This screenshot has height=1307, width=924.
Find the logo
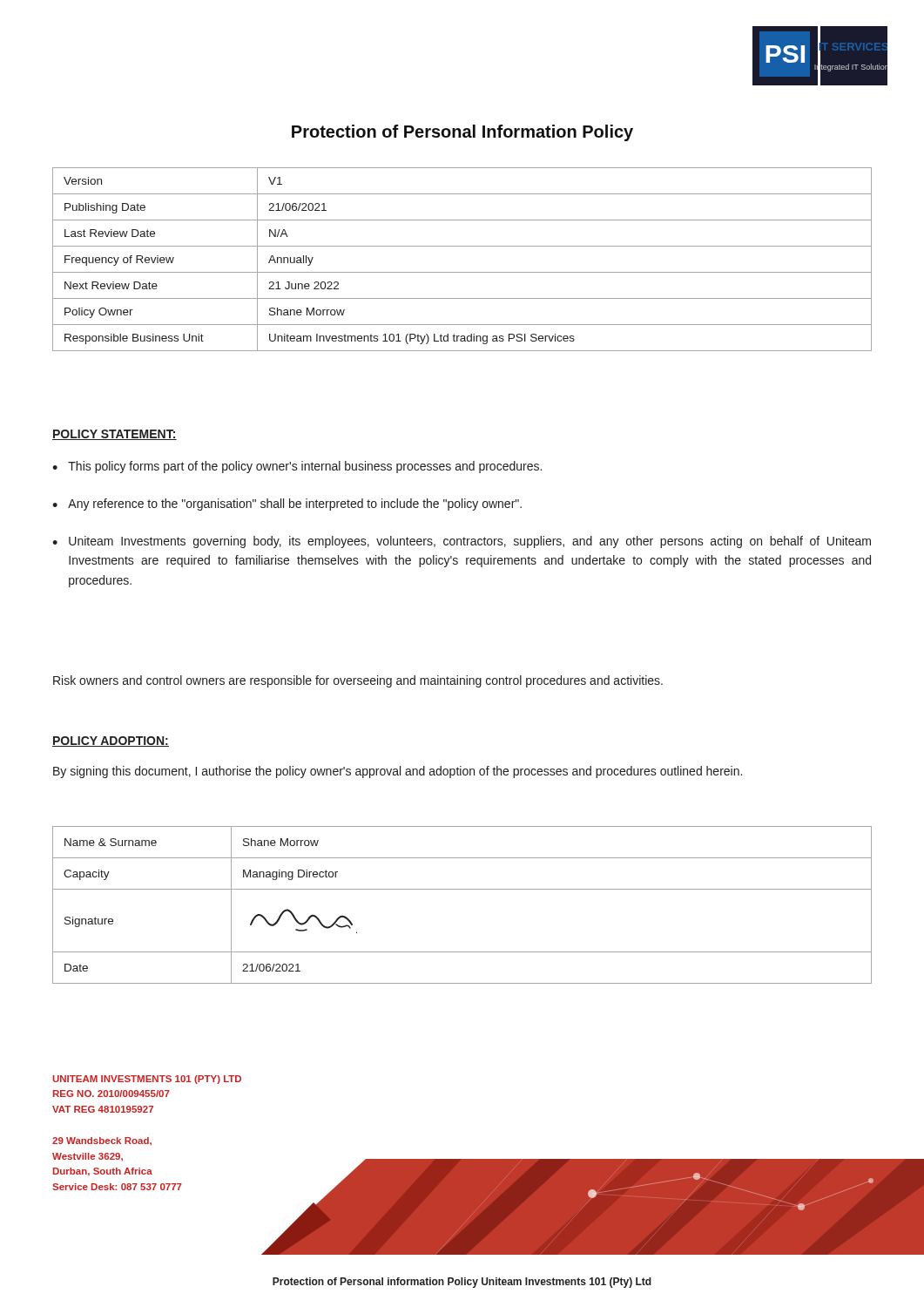819,65
